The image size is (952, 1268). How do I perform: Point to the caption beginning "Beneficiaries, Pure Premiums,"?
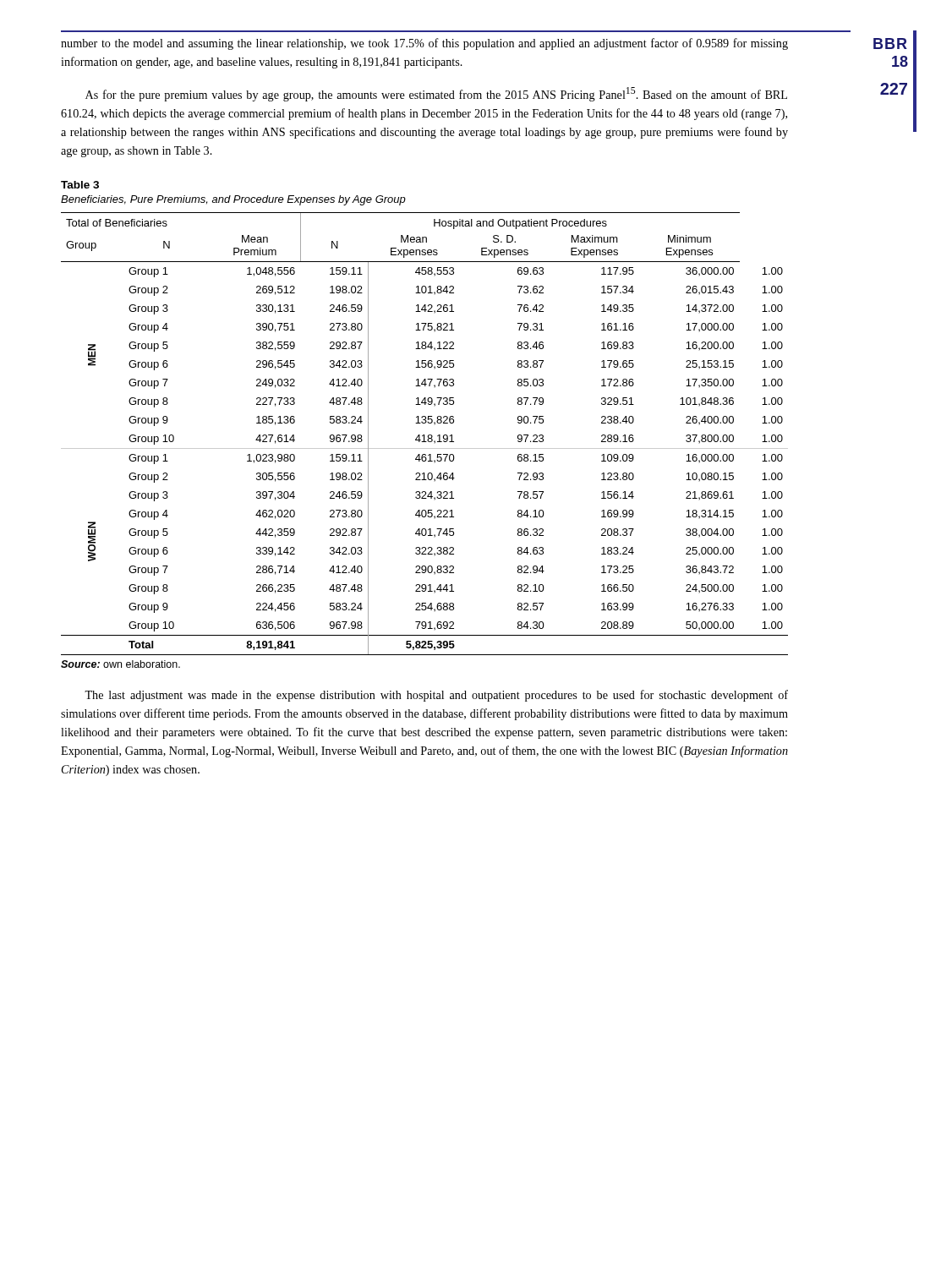click(x=233, y=199)
